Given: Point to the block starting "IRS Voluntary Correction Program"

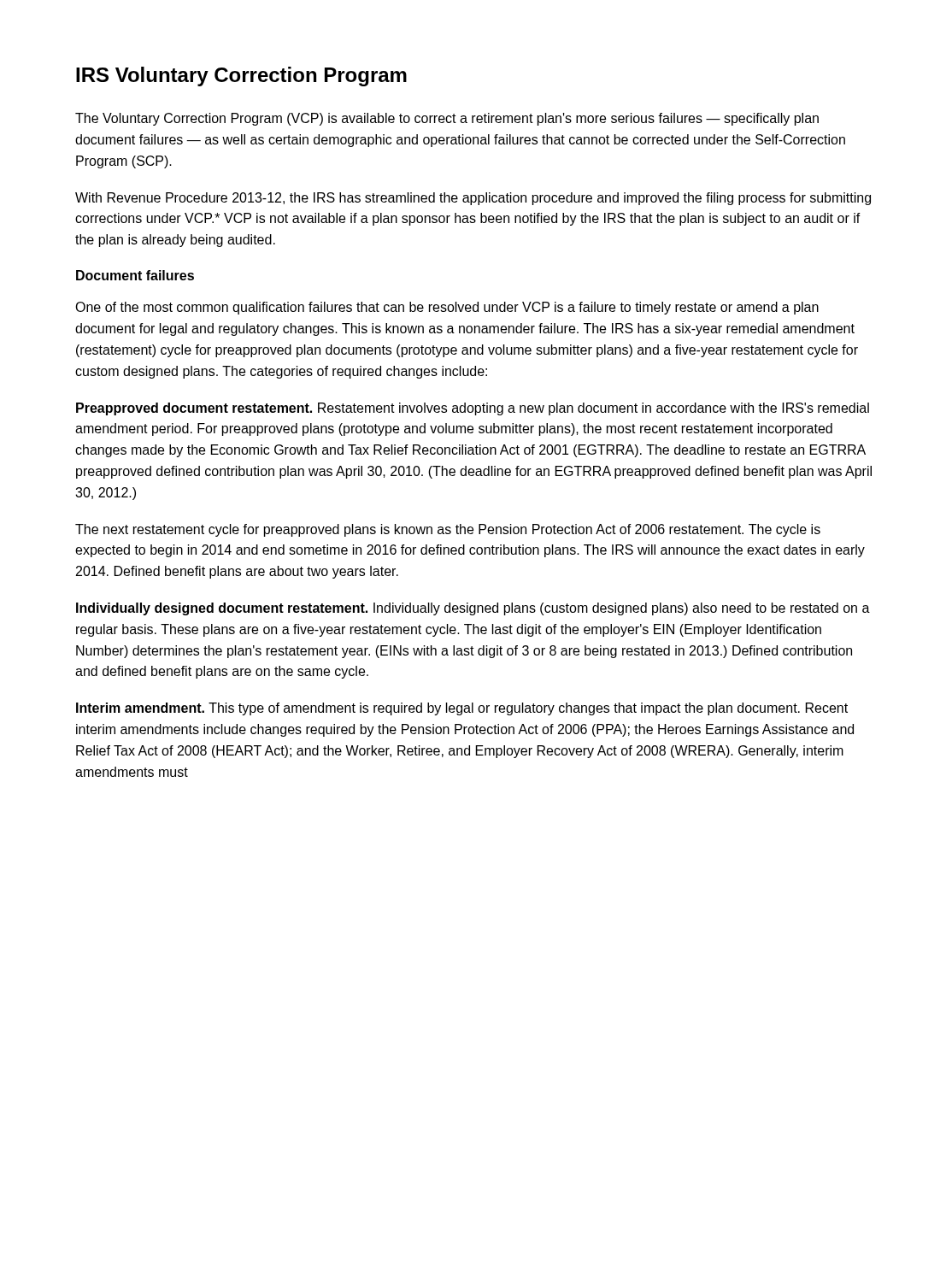Looking at the screenshot, I should 241,75.
